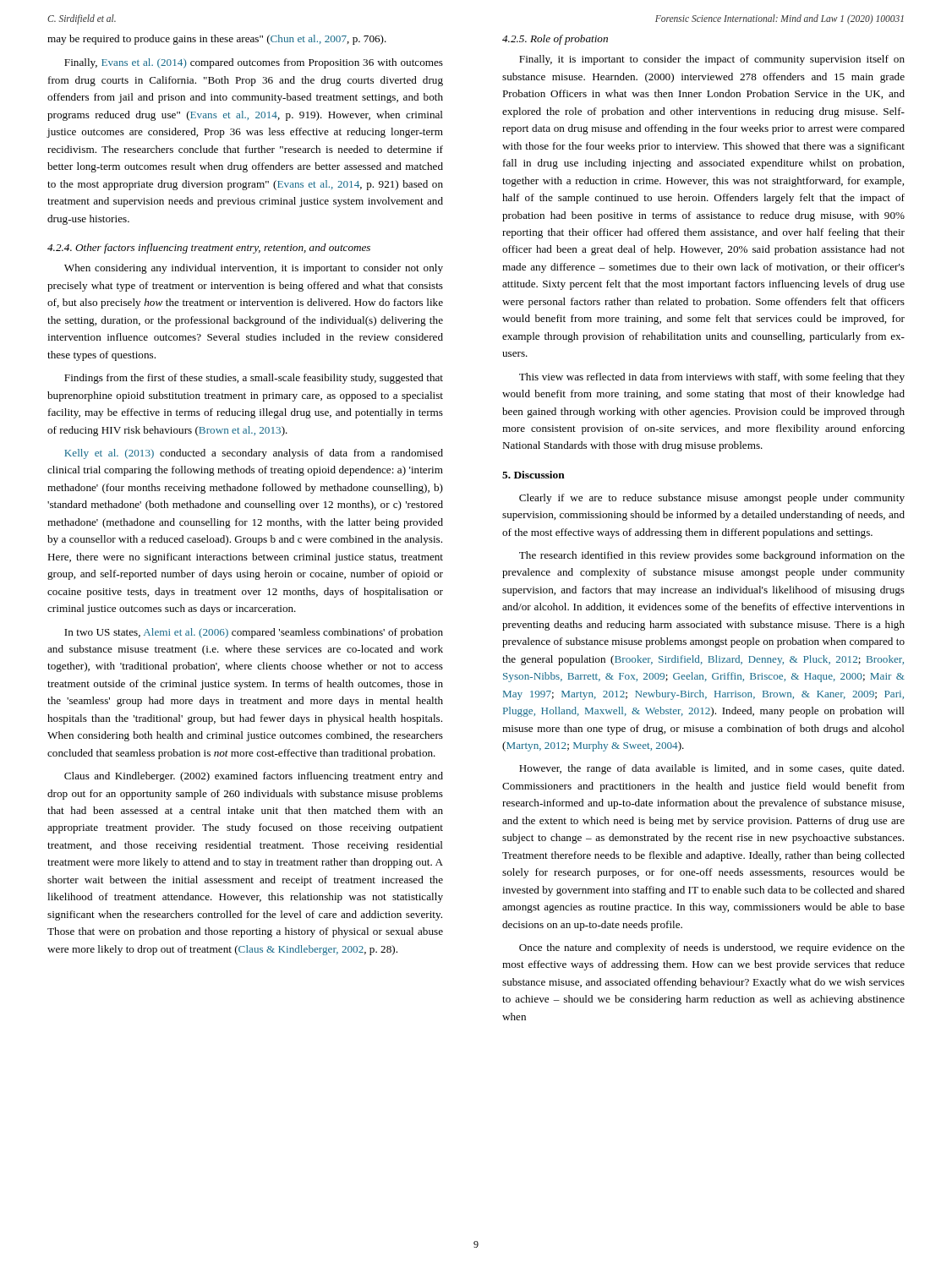Locate the text block containing "This view was reflected in"
Viewport: 952px width, 1268px height.
tap(703, 411)
